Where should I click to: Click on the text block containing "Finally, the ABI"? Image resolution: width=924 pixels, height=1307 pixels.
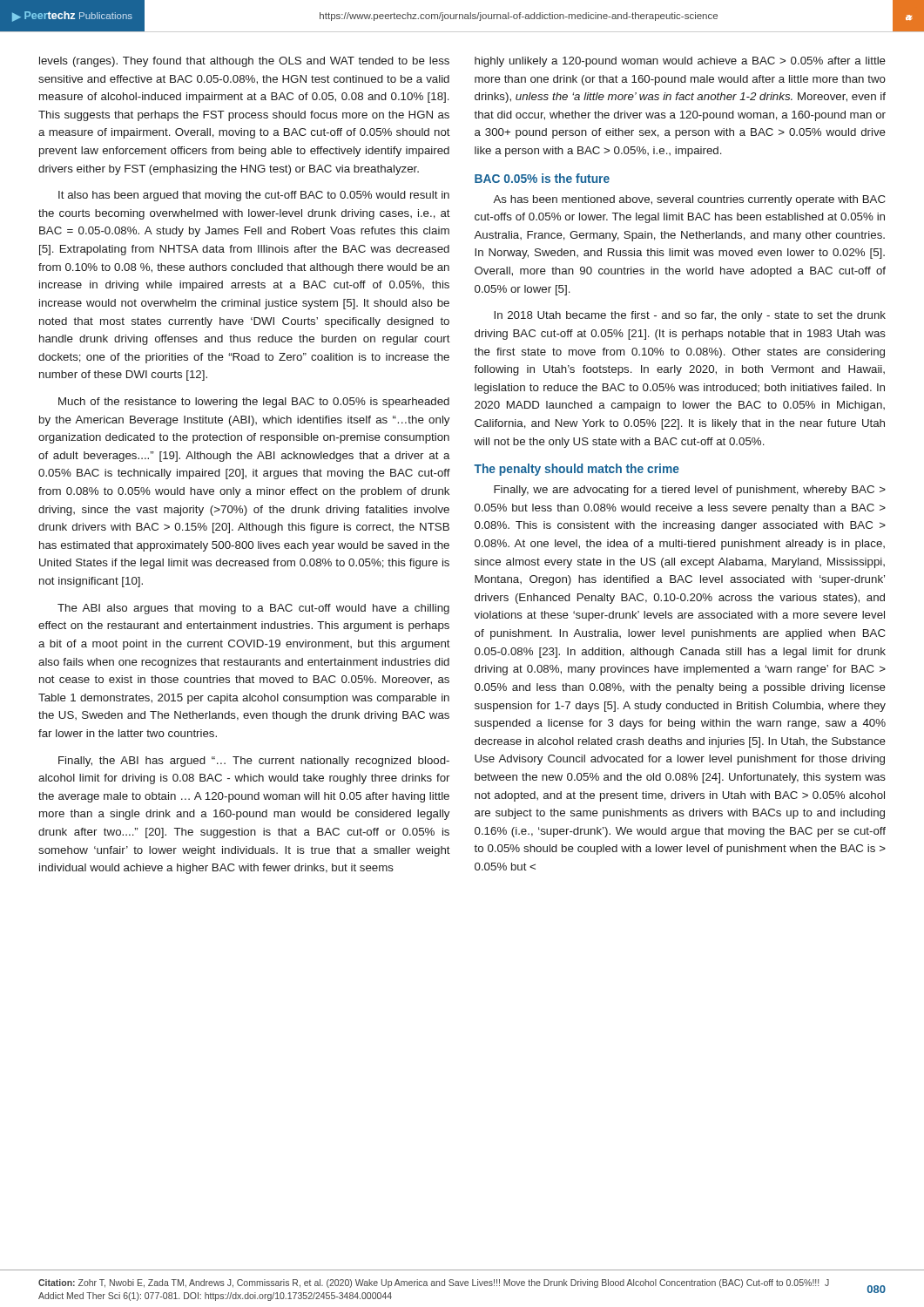pyautogui.click(x=244, y=814)
